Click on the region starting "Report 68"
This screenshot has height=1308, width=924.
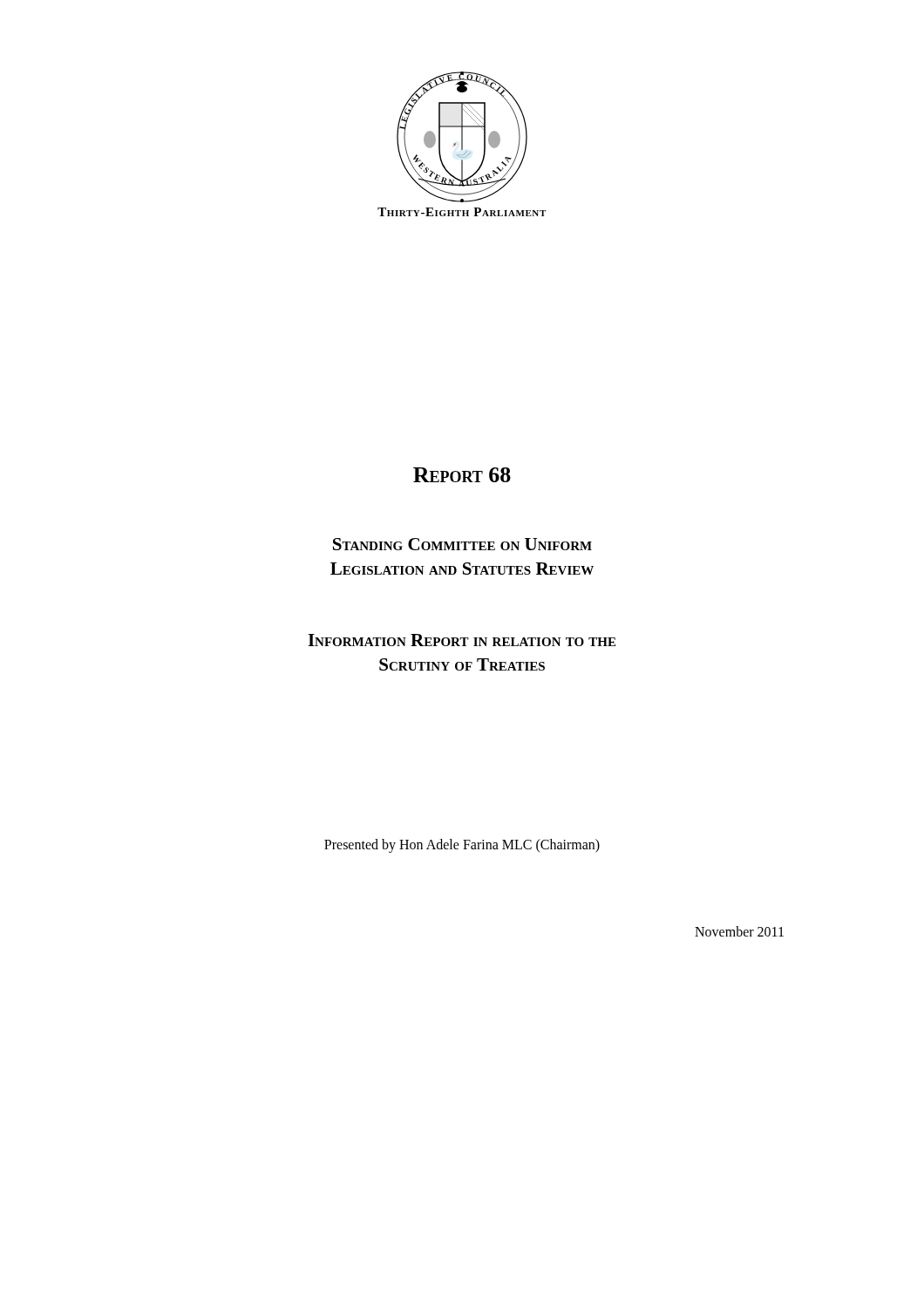point(462,475)
